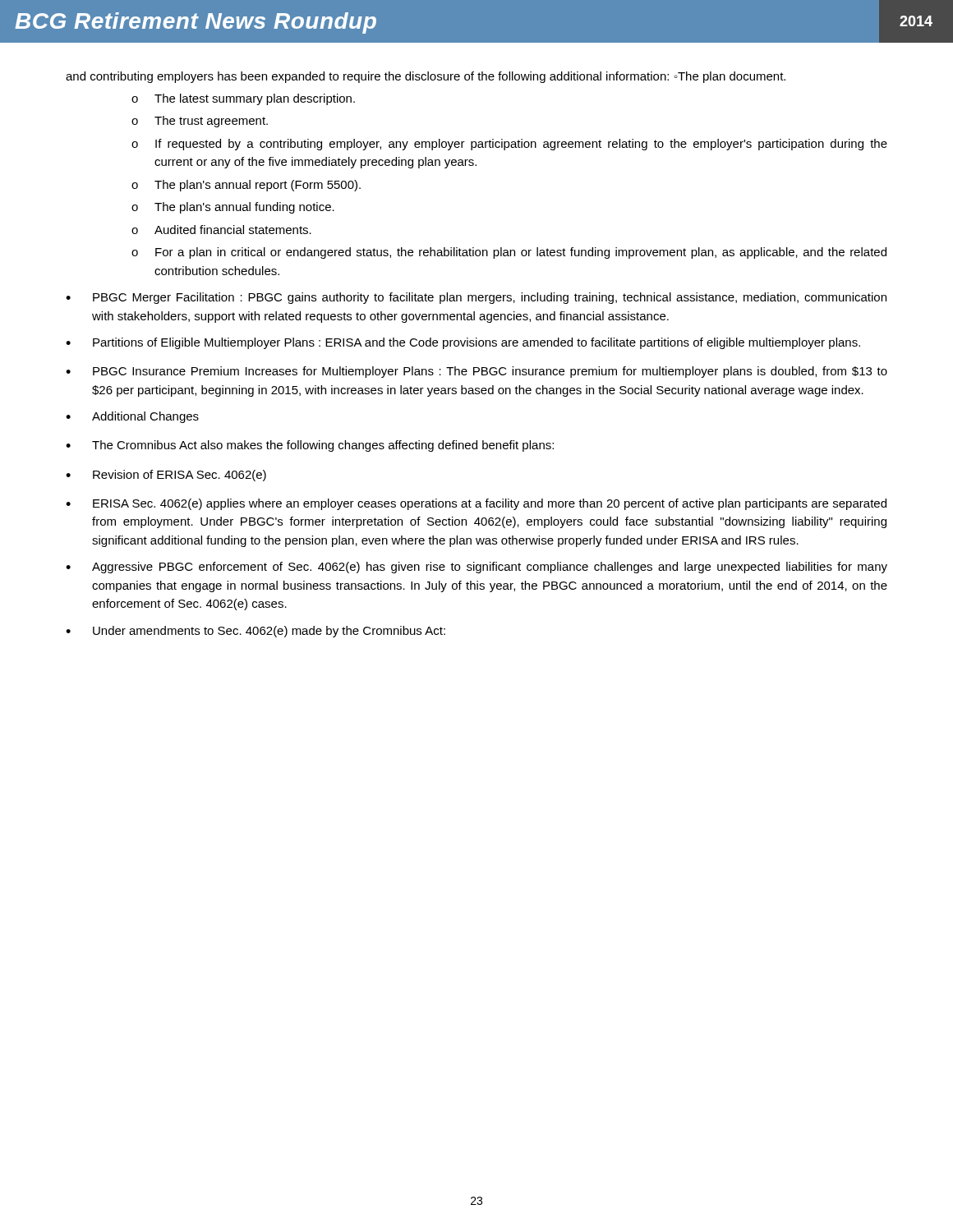Navigate to the element starting "o If requested"
Viewport: 953px width, 1232px height.
click(x=509, y=153)
